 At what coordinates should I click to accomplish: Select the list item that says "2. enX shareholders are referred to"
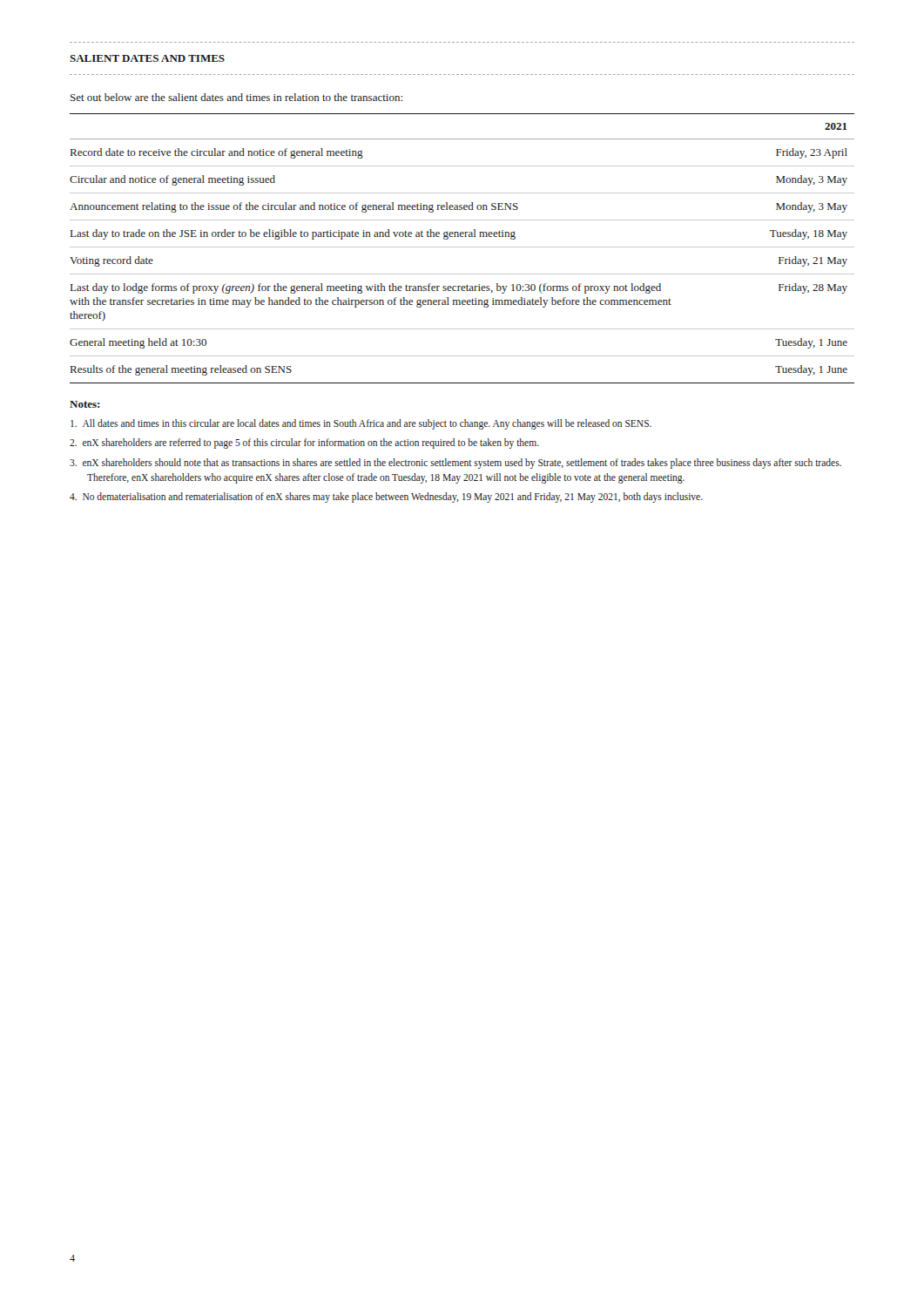[304, 443]
